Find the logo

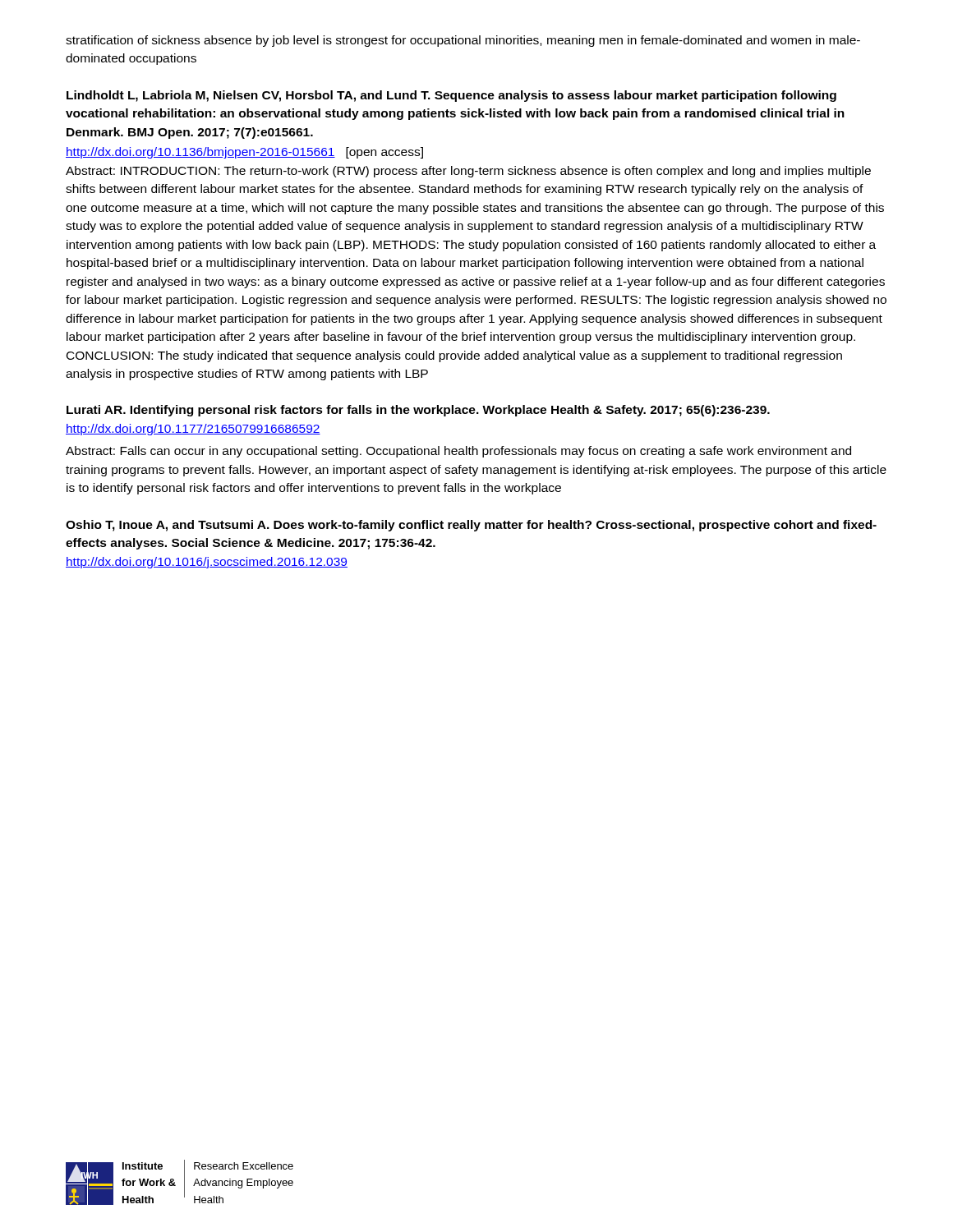180,1183
